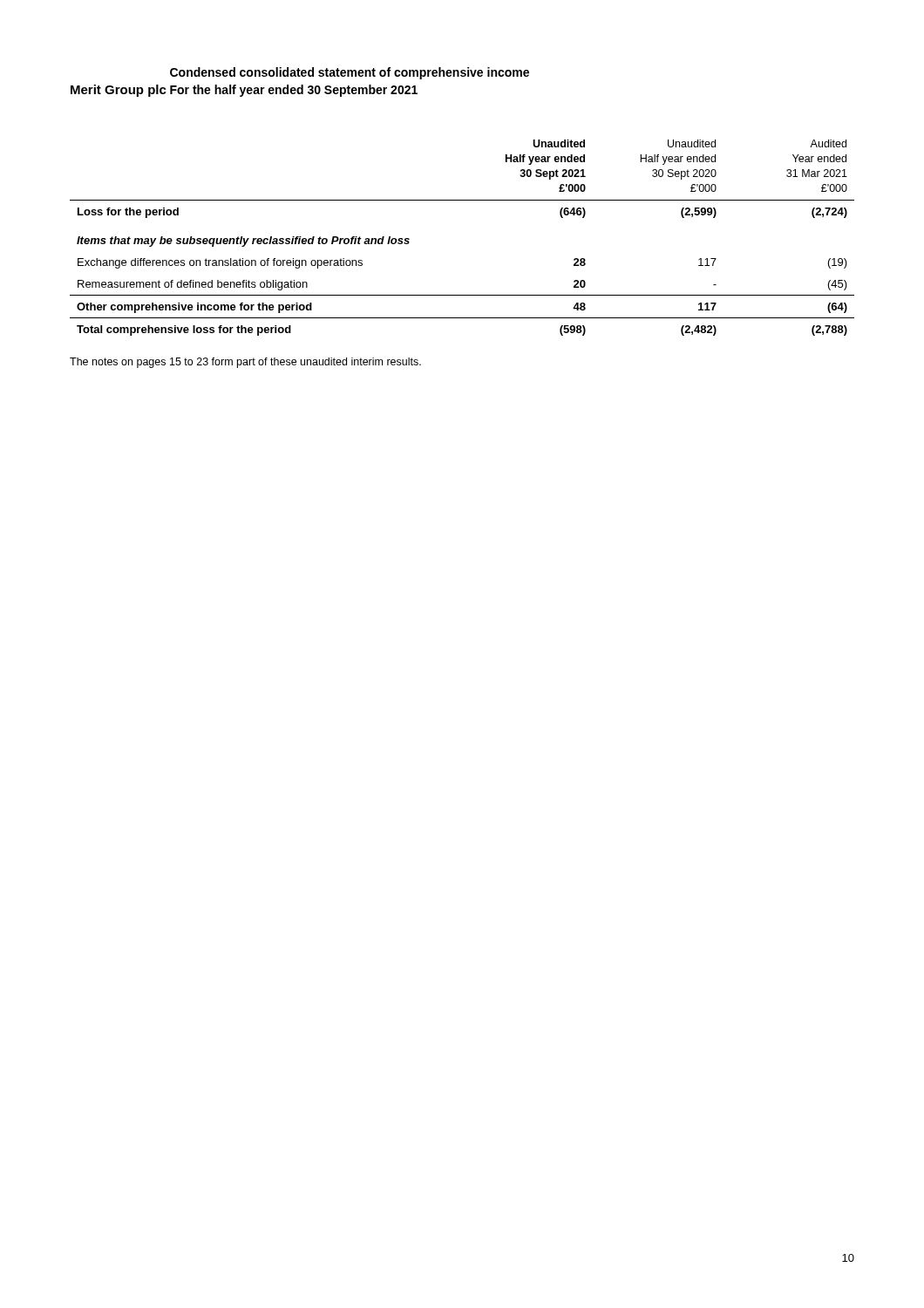Locate the block starting "Condensed consolidated statement of comprehensive incomeFor the half"
The width and height of the screenshot is (924, 1308).
click(350, 82)
